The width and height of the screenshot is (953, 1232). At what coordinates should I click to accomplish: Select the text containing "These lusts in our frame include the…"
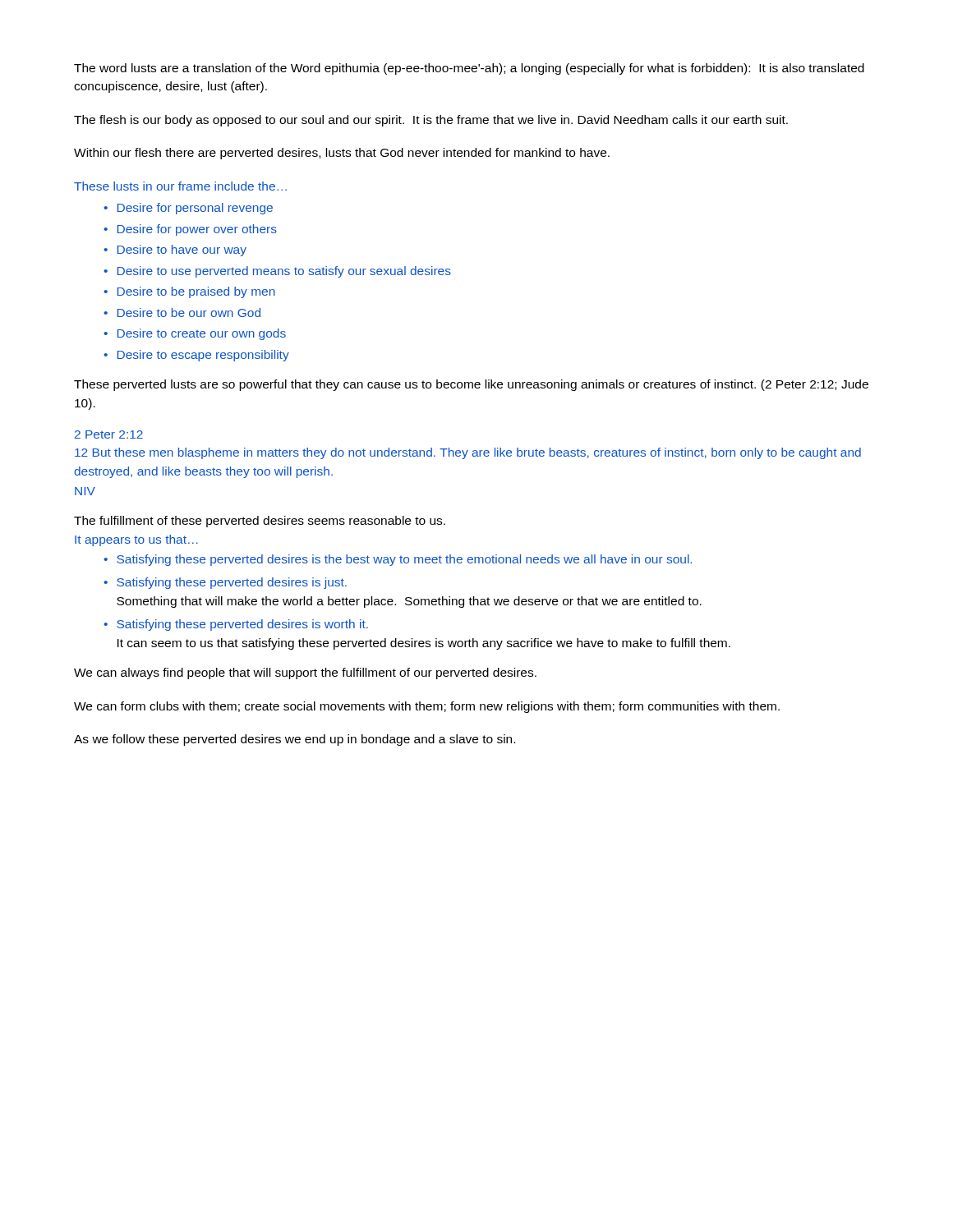181,186
